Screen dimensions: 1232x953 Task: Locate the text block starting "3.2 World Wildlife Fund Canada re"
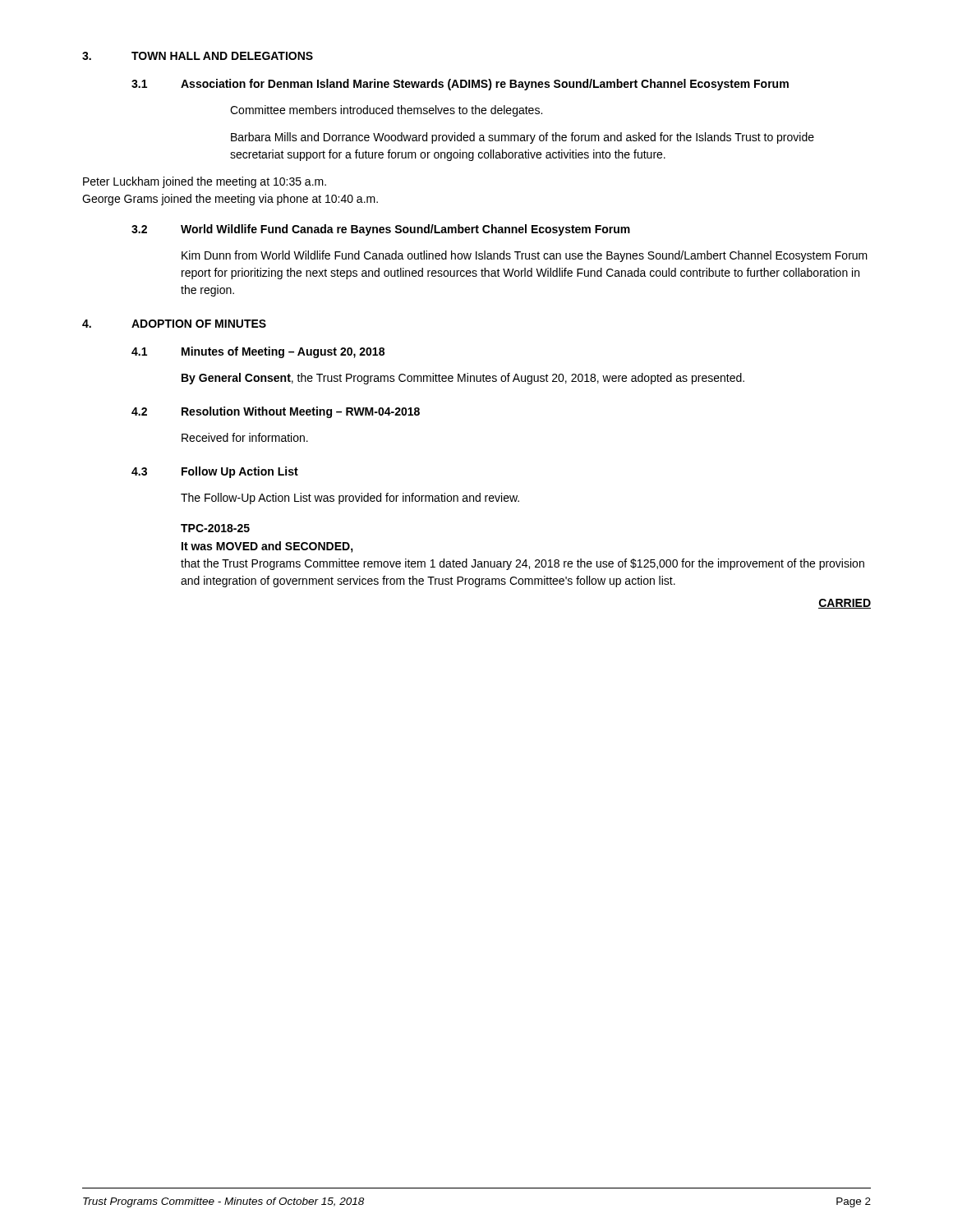381,229
